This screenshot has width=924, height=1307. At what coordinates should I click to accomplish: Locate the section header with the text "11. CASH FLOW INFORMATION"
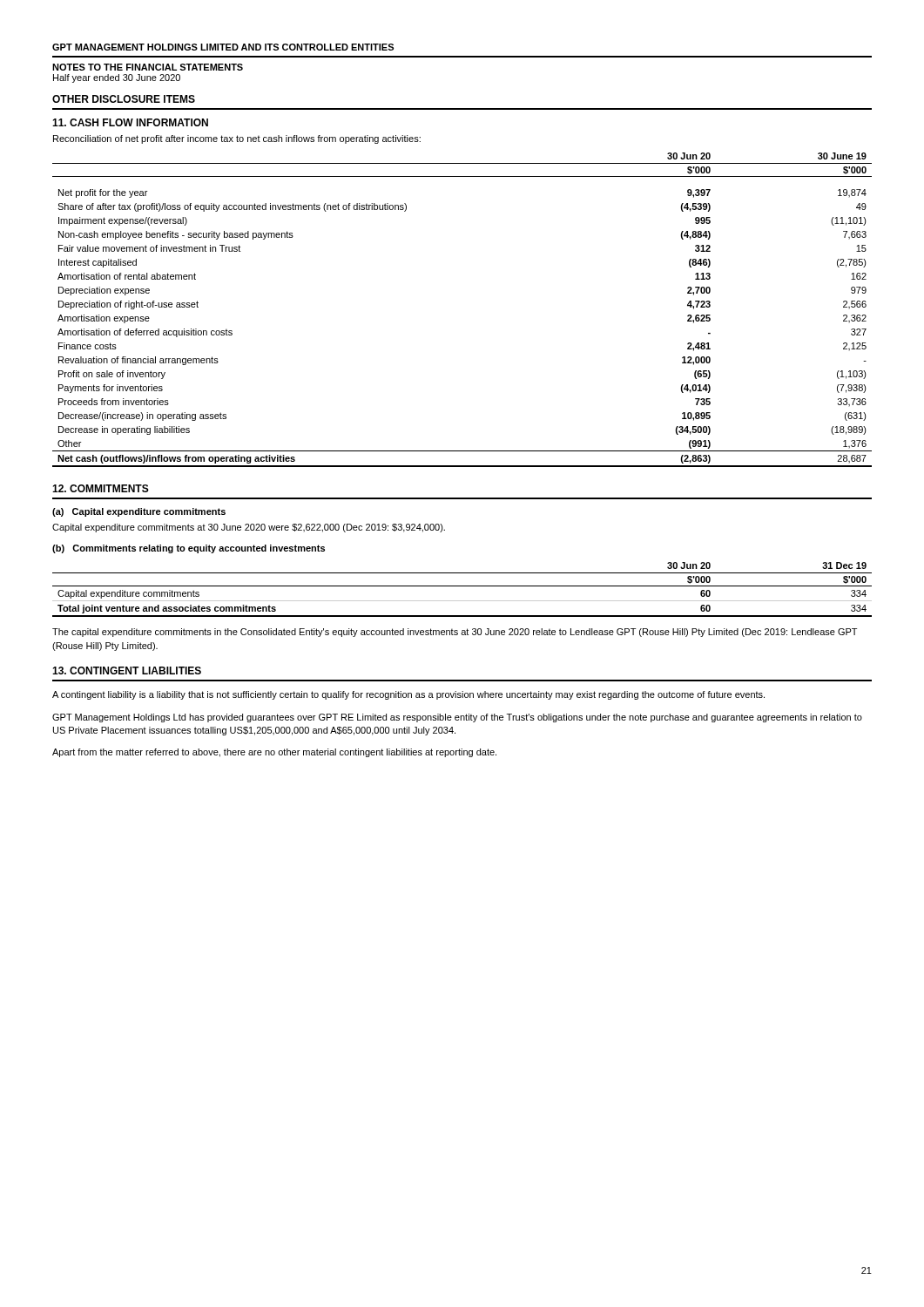(x=131, y=123)
